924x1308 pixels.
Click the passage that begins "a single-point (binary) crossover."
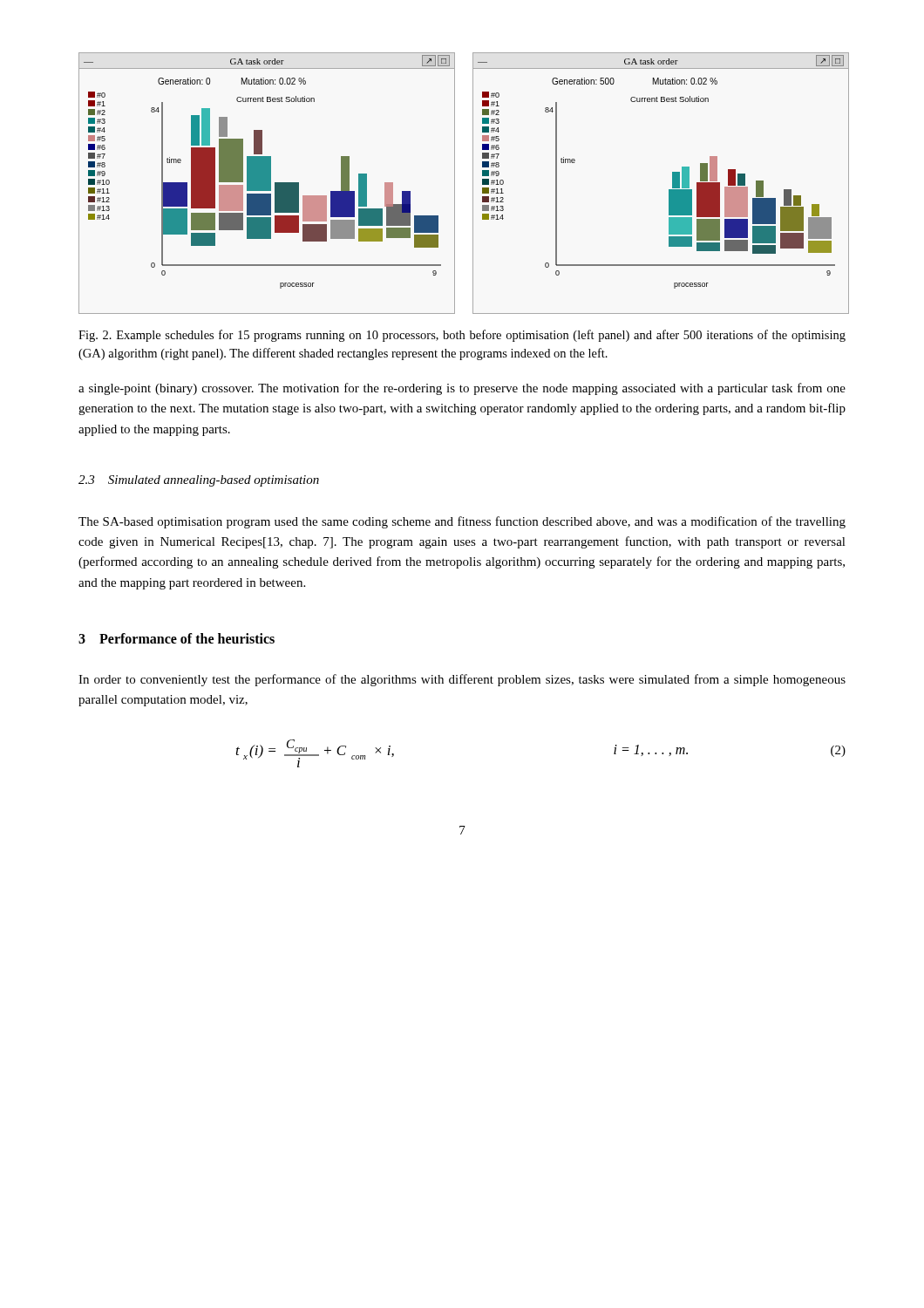pos(462,408)
